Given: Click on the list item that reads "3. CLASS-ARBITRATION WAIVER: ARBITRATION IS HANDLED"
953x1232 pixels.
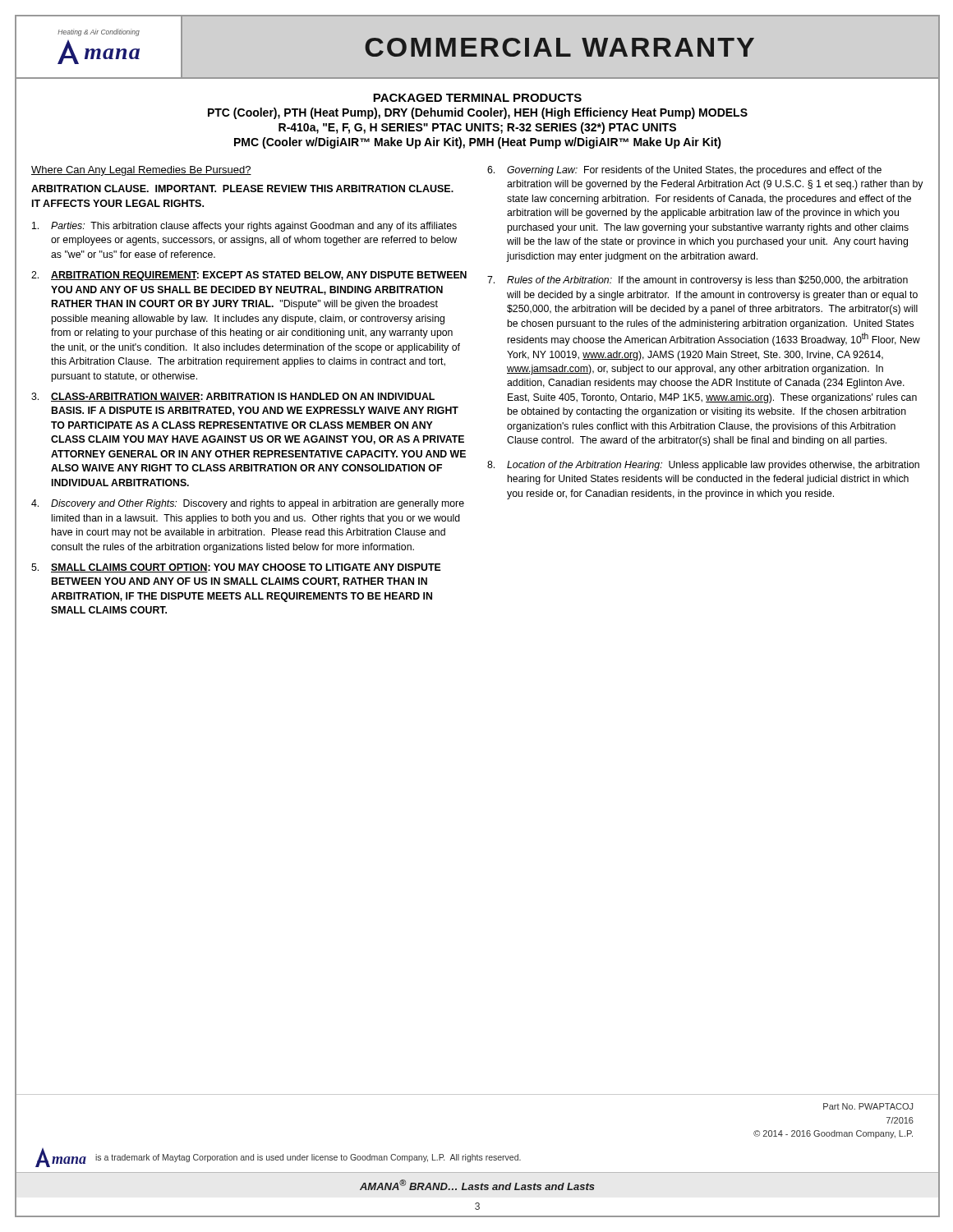Looking at the screenshot, I should click(249, 440).
